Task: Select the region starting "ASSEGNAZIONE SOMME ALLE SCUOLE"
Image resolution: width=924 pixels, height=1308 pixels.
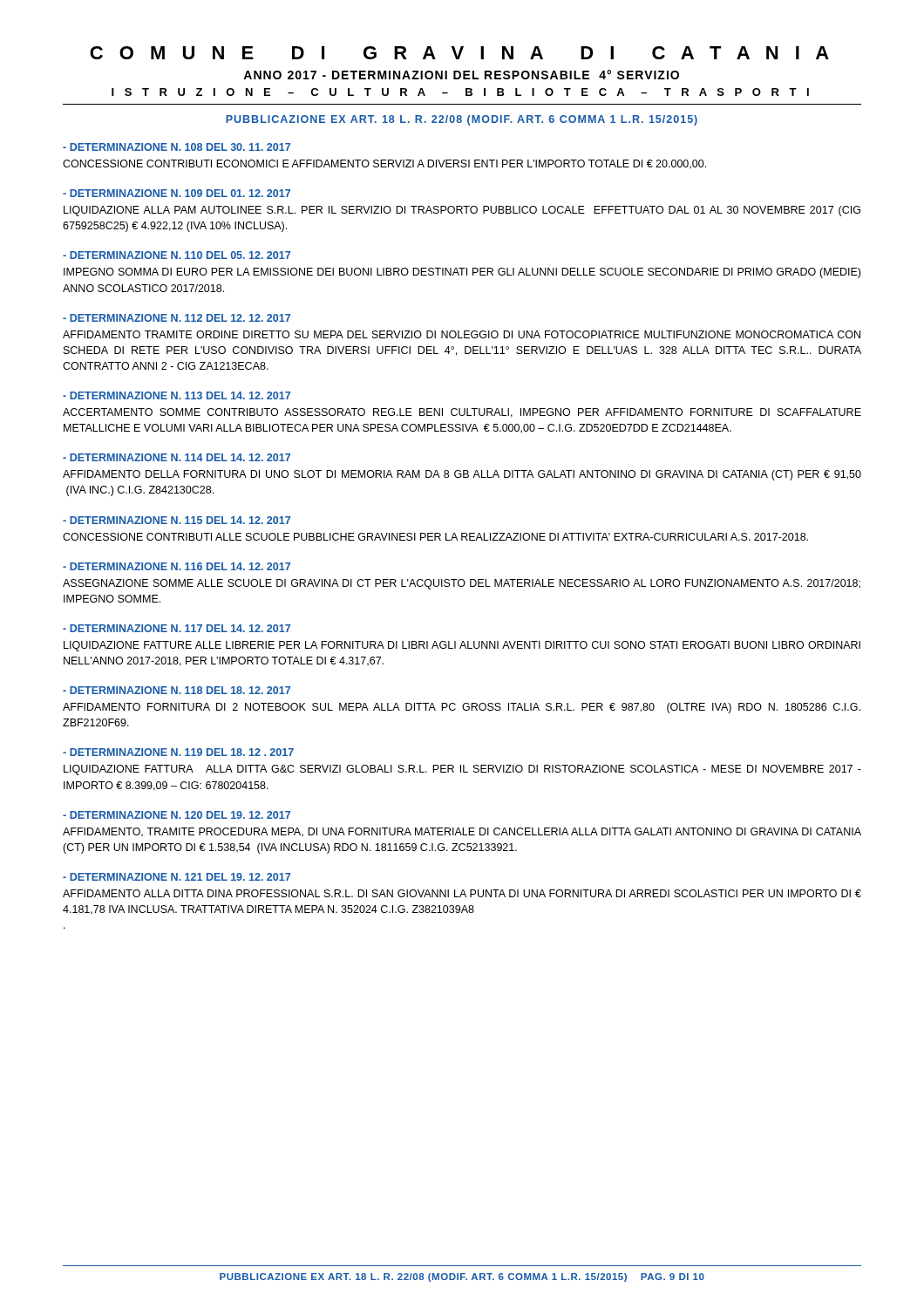Action: (462, 591)
